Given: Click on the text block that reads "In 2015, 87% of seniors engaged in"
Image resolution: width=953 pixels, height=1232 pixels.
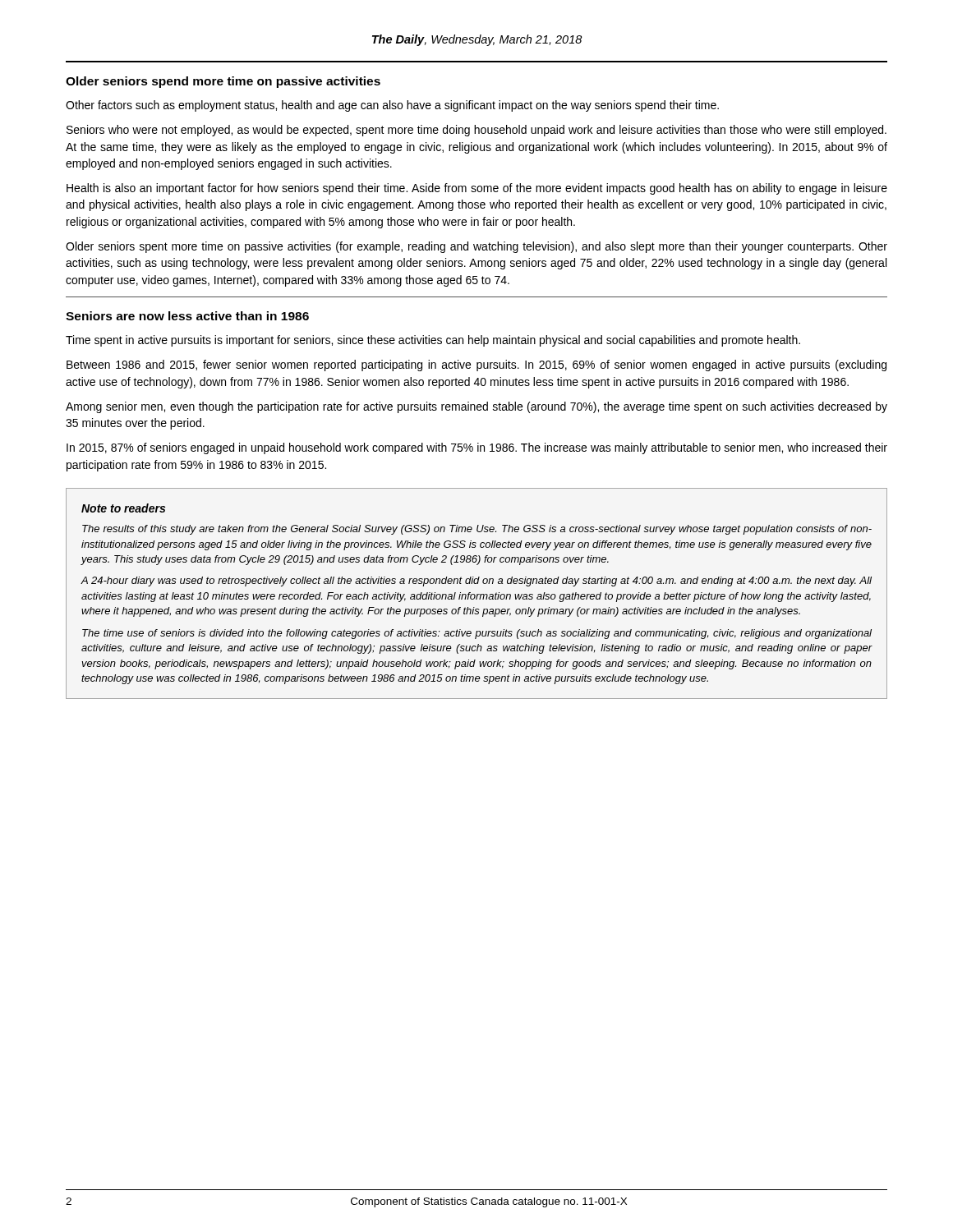Looking at the screenshot, I should pos(476,456).
